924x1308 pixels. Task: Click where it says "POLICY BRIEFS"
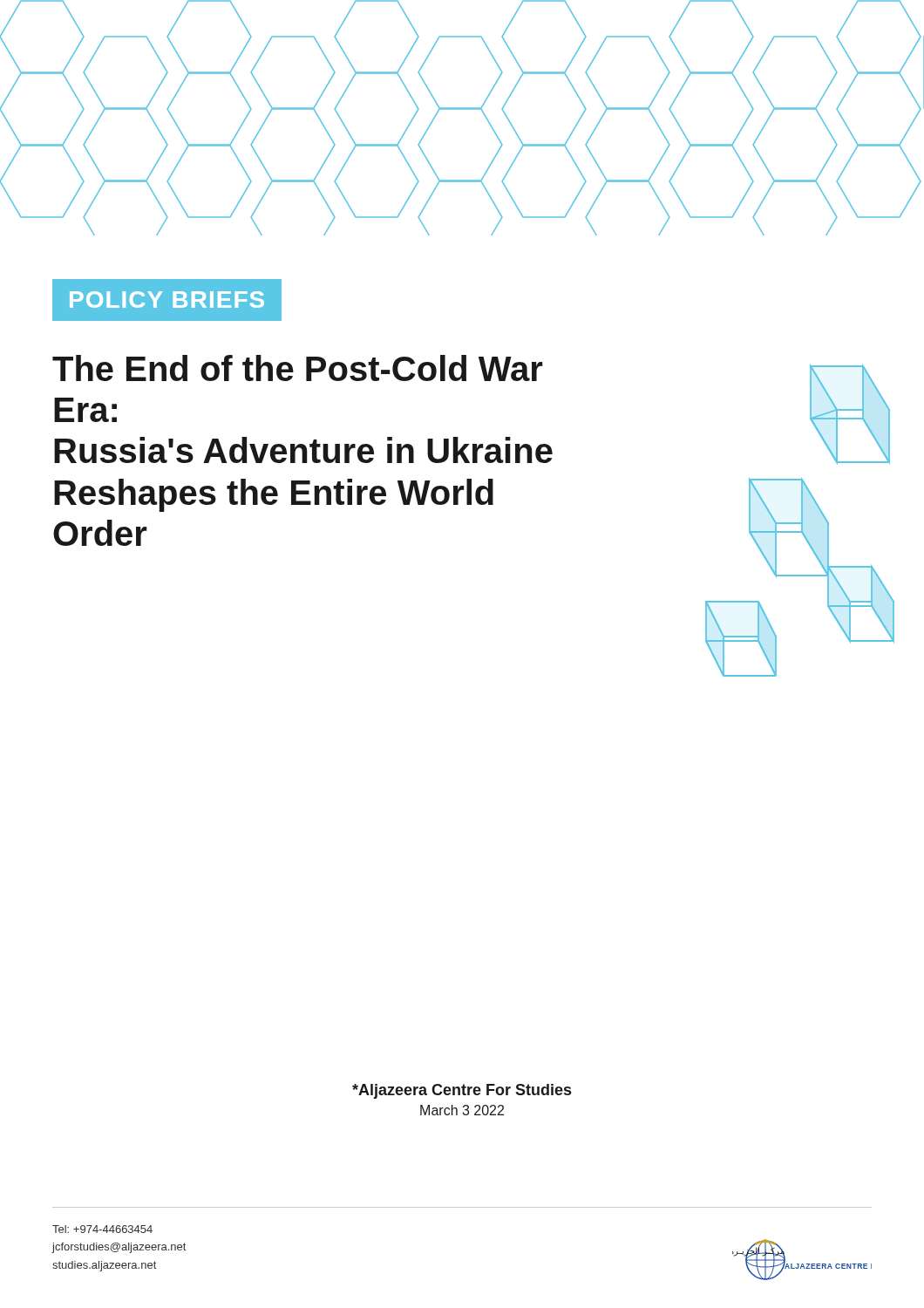(x=167, y=300)
